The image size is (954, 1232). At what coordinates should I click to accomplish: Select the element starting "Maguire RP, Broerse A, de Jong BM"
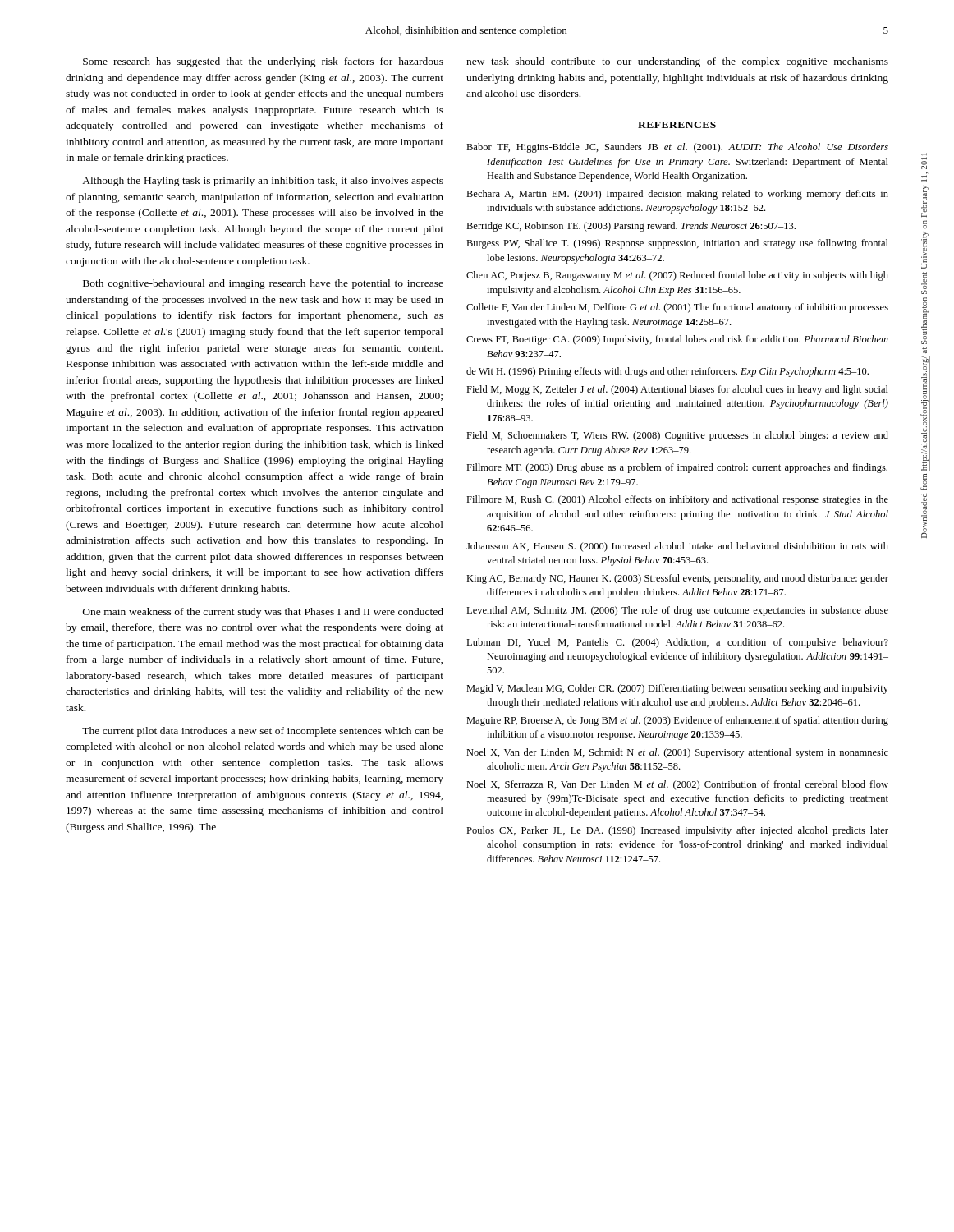(x=677, y=727)
